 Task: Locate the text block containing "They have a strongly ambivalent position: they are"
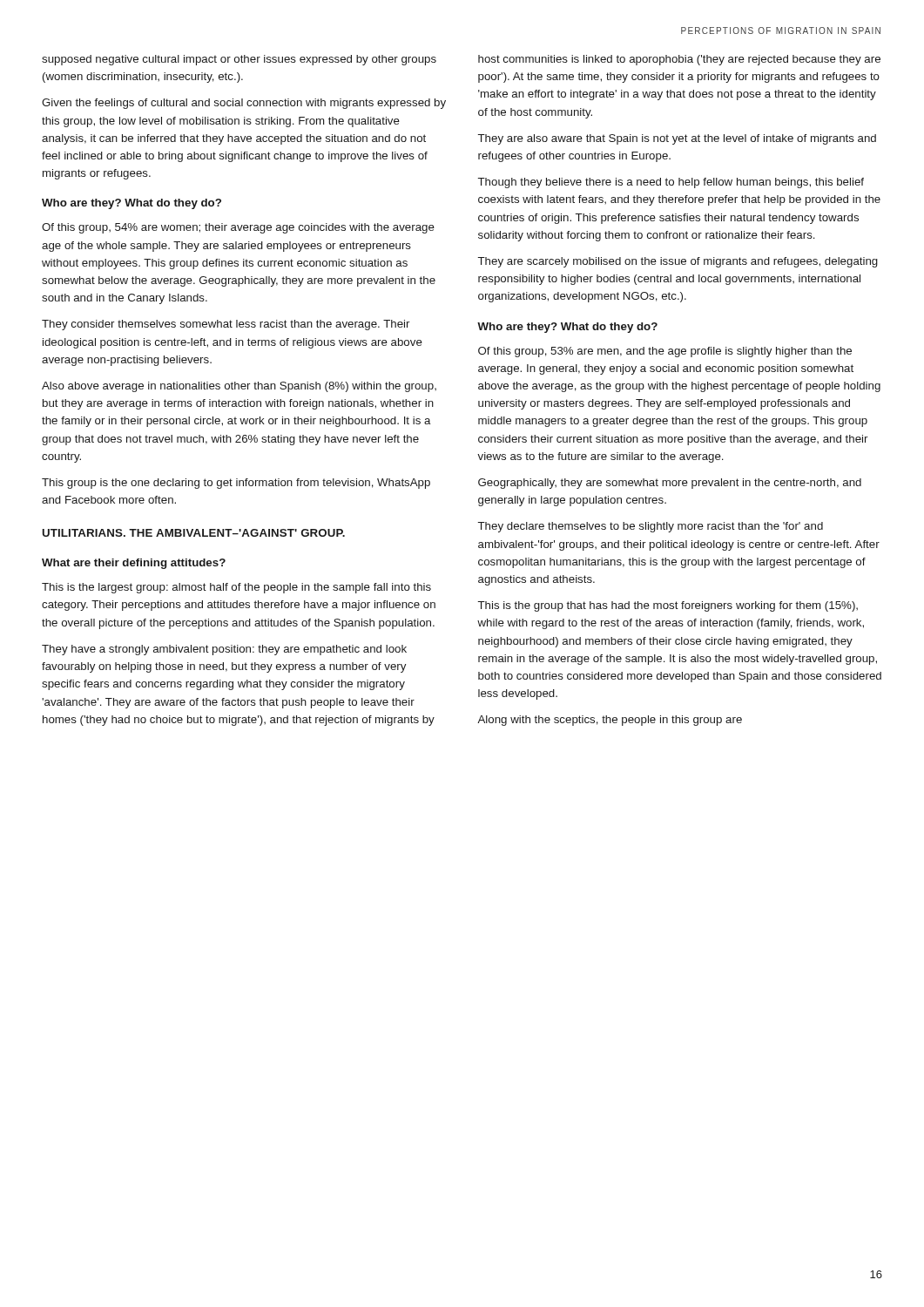pos(244,684)
